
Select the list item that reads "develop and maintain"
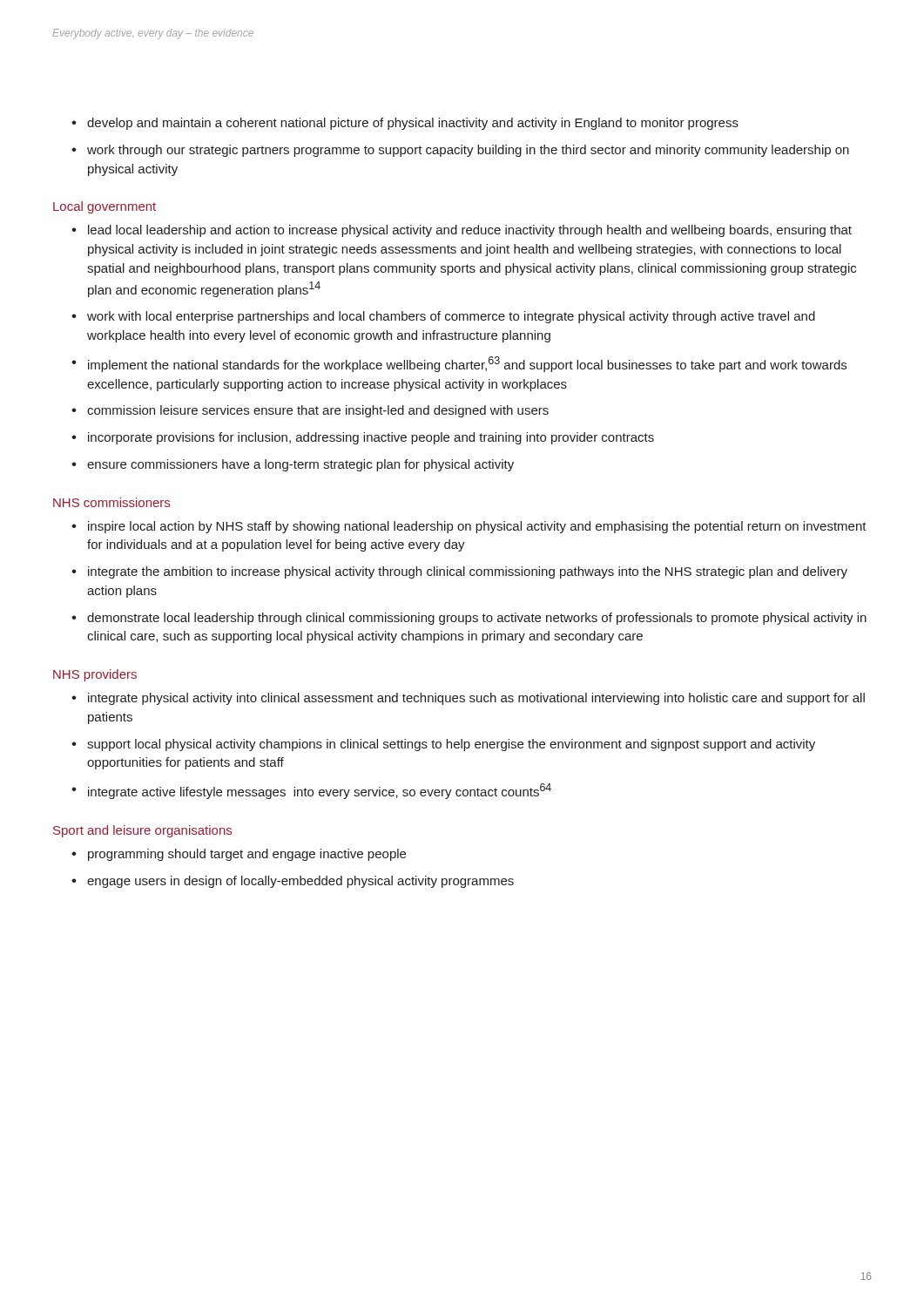[x=413, y=122]
